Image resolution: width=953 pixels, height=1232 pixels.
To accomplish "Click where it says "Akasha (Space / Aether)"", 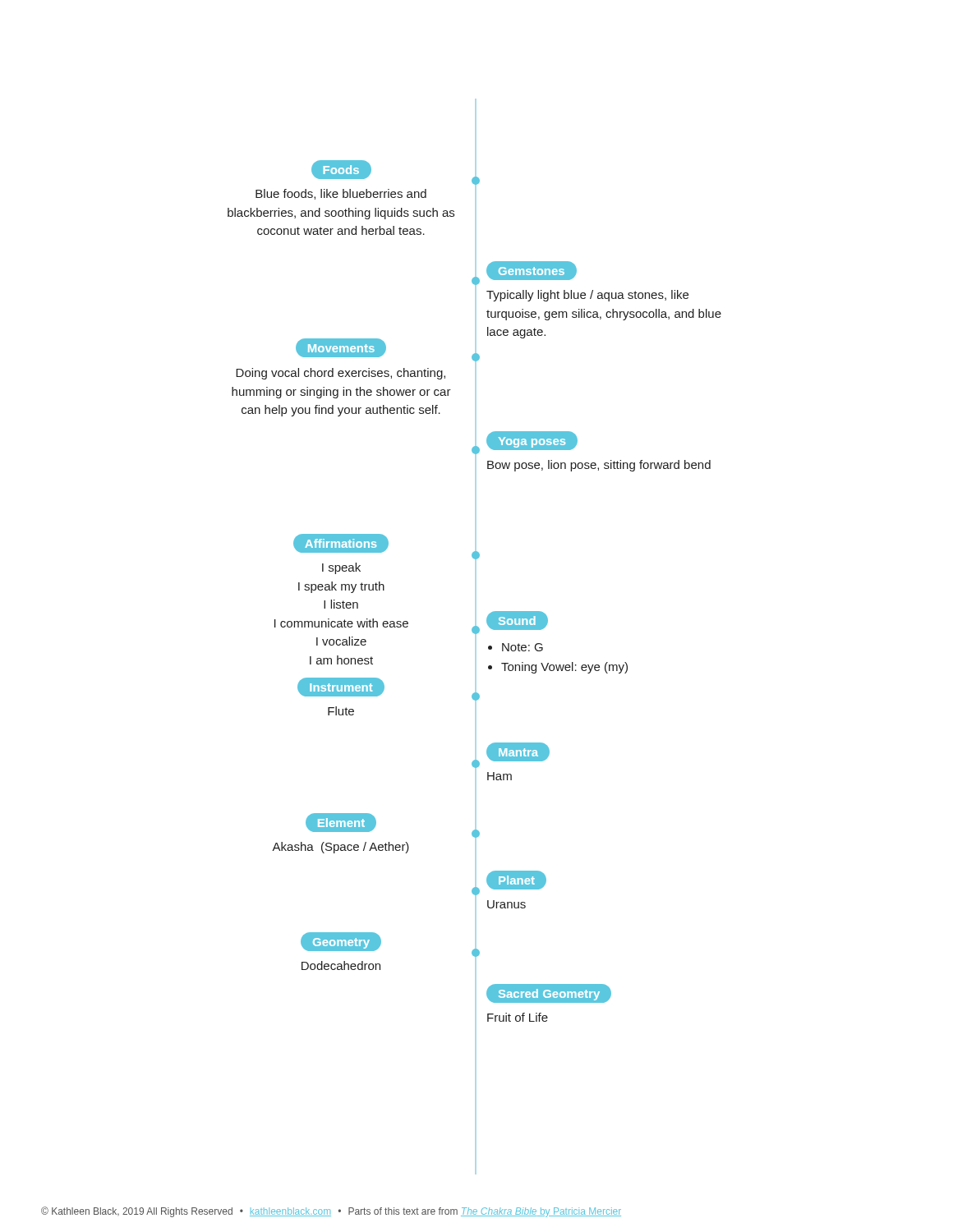I will click(x=341, y=847).
